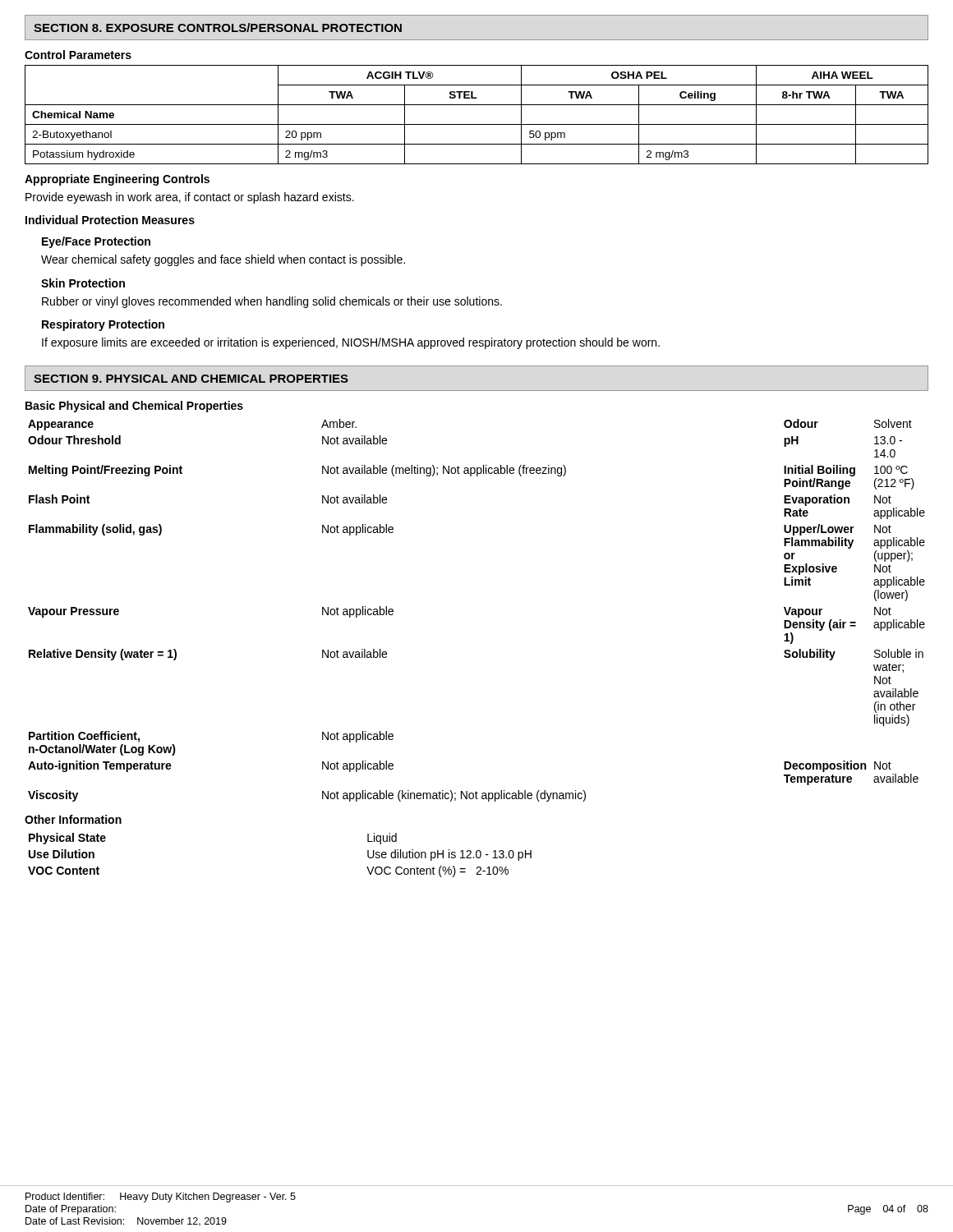The width and height of the screenshot is (953, 1232).
Task: Select the section header that reads "Skin Protection"
Action: [x=83, y=283]
